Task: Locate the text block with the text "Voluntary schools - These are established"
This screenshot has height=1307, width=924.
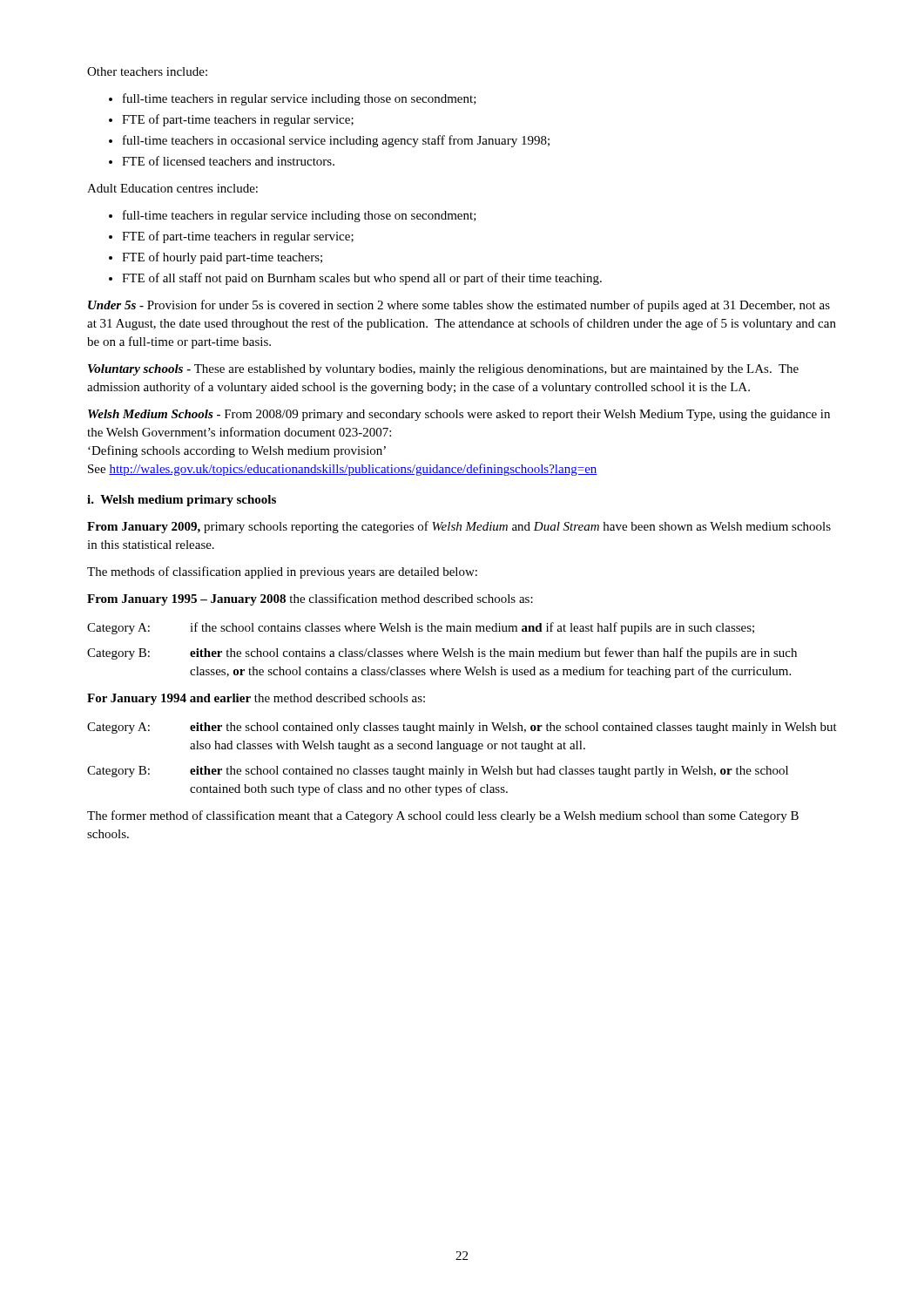Action: [462, 378]
